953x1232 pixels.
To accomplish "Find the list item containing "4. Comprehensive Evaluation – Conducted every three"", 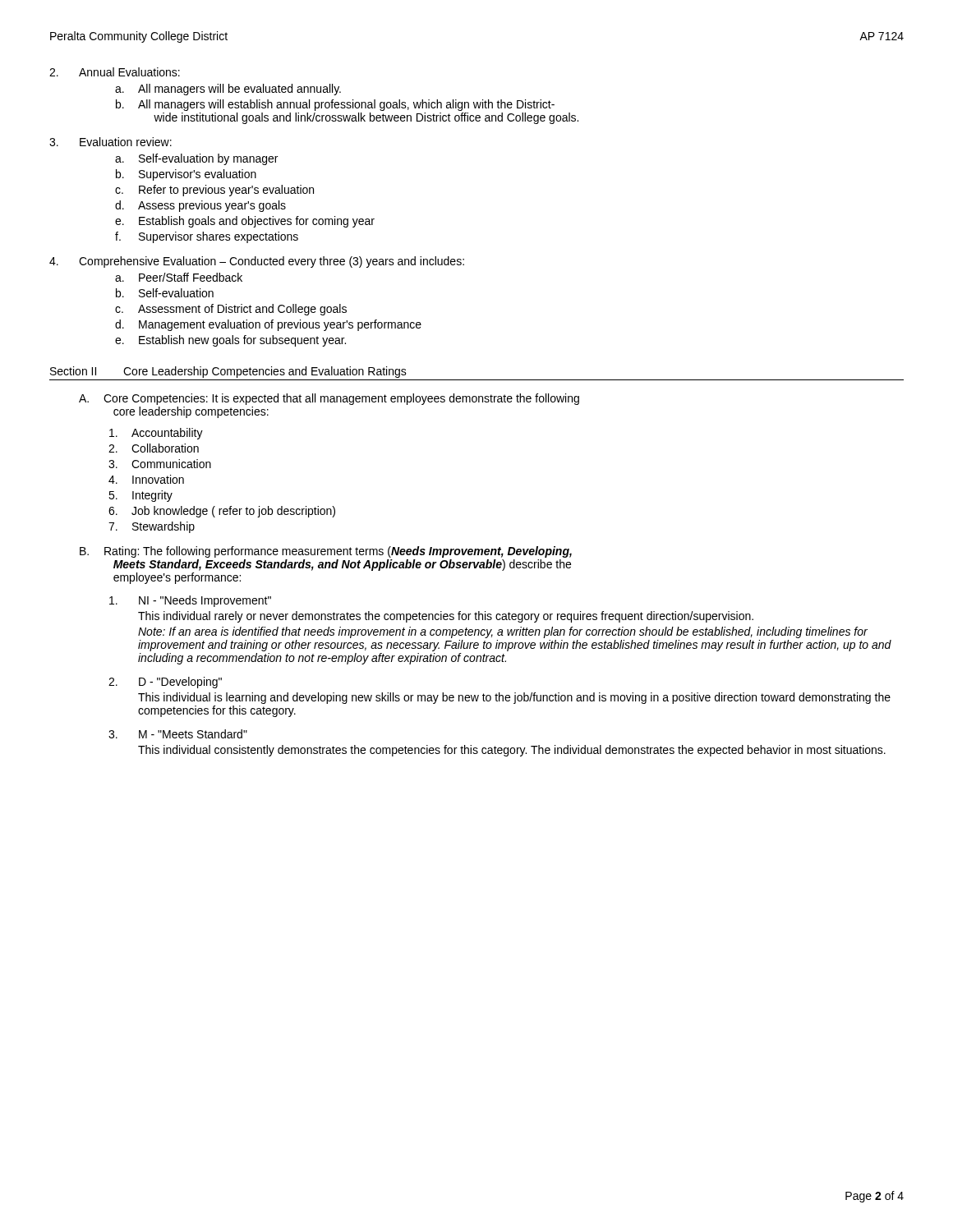I will (257, 261).
